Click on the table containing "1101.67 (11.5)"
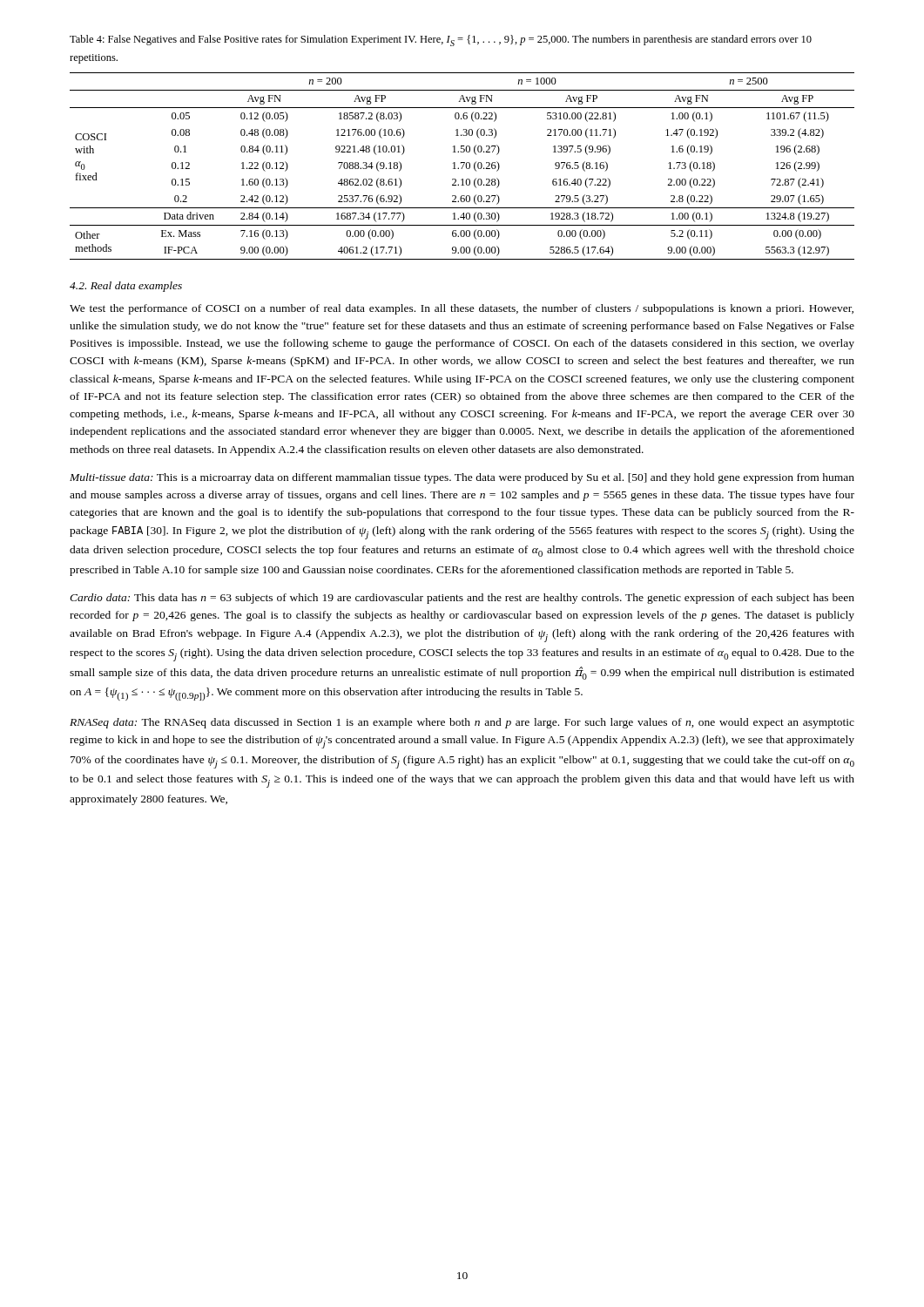This screenshot has height=1307, width=924. click(462, 166)
